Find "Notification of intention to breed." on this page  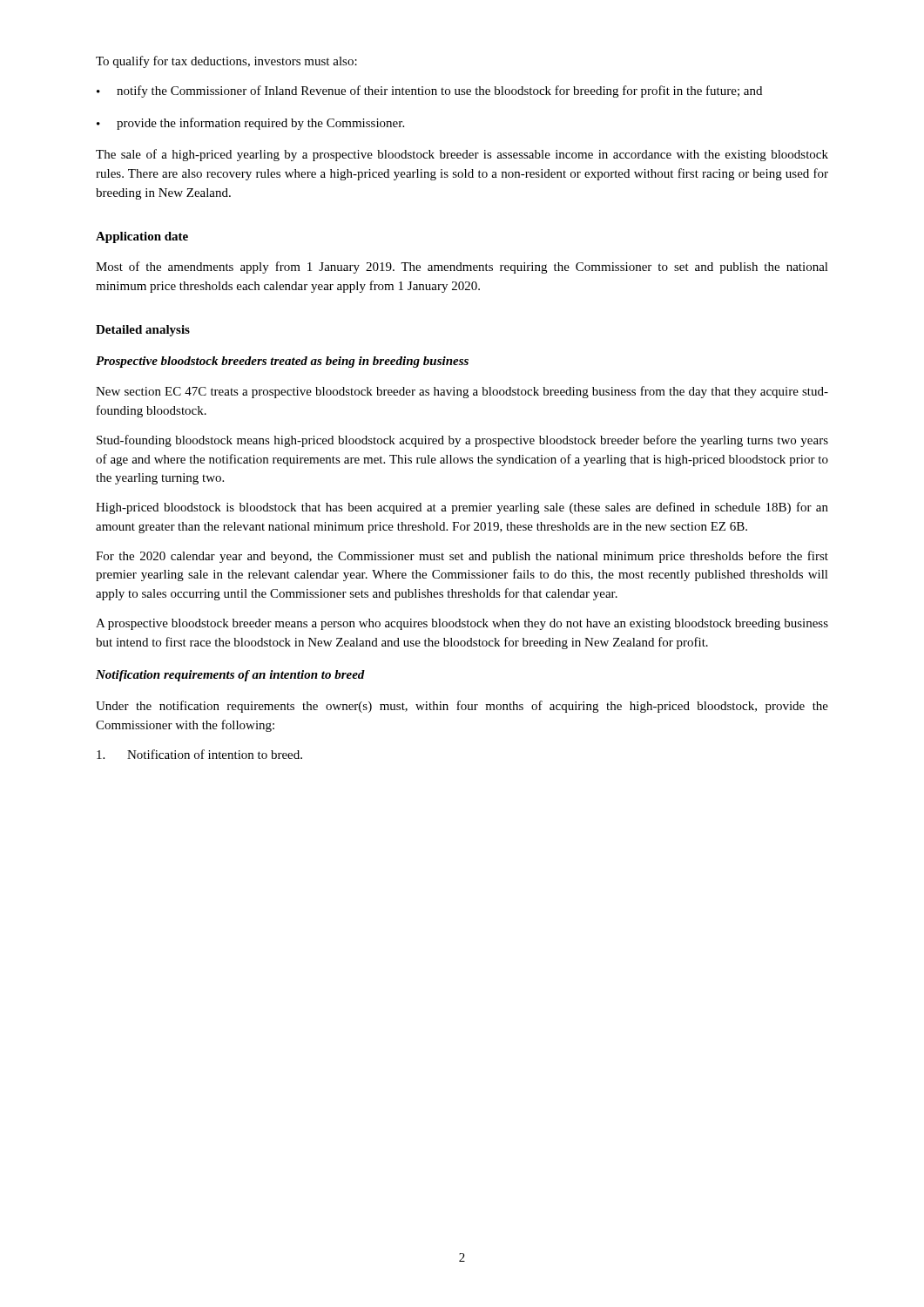coord(199,754)
